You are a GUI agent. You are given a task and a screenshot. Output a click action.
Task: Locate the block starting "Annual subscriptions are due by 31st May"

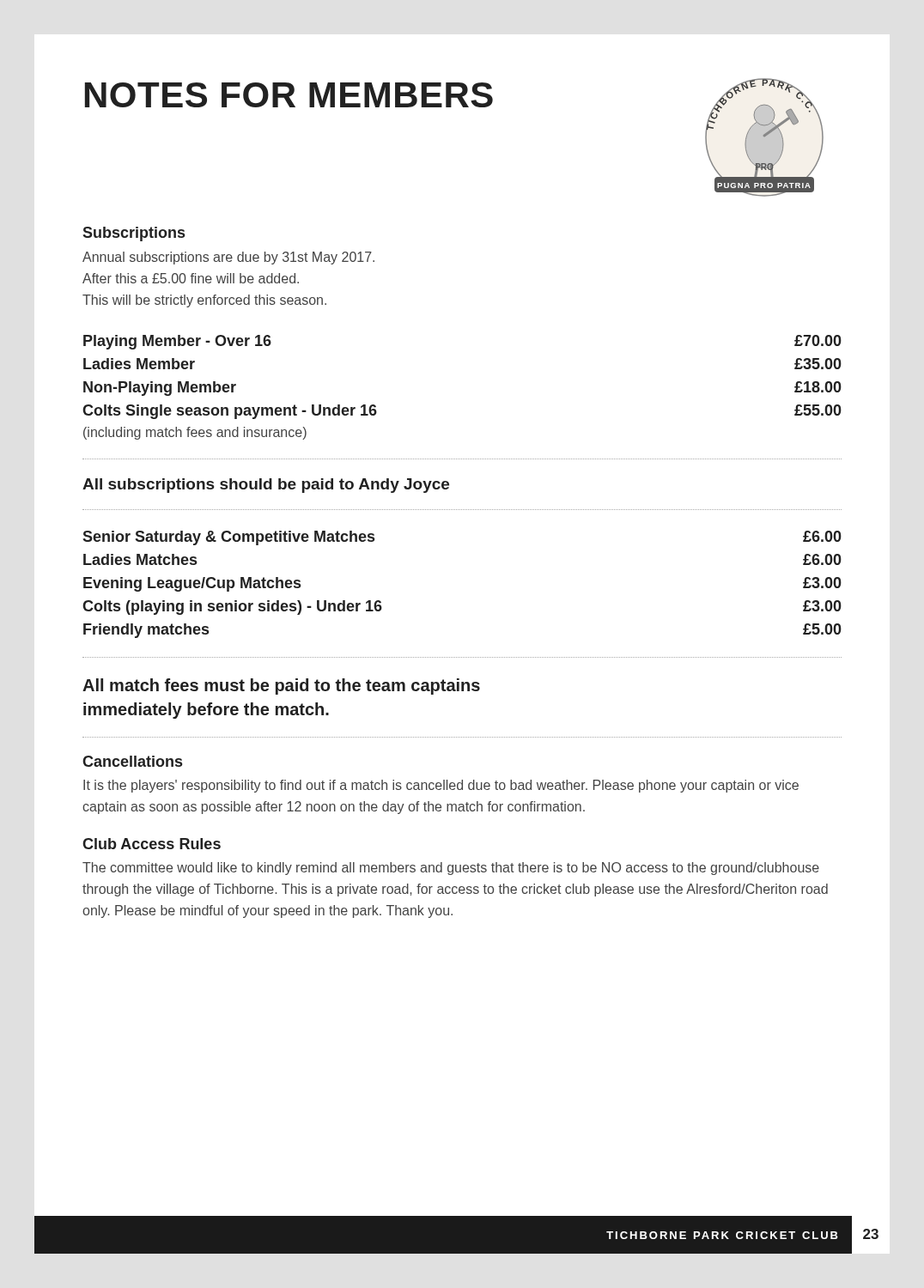tap(228, 258)
